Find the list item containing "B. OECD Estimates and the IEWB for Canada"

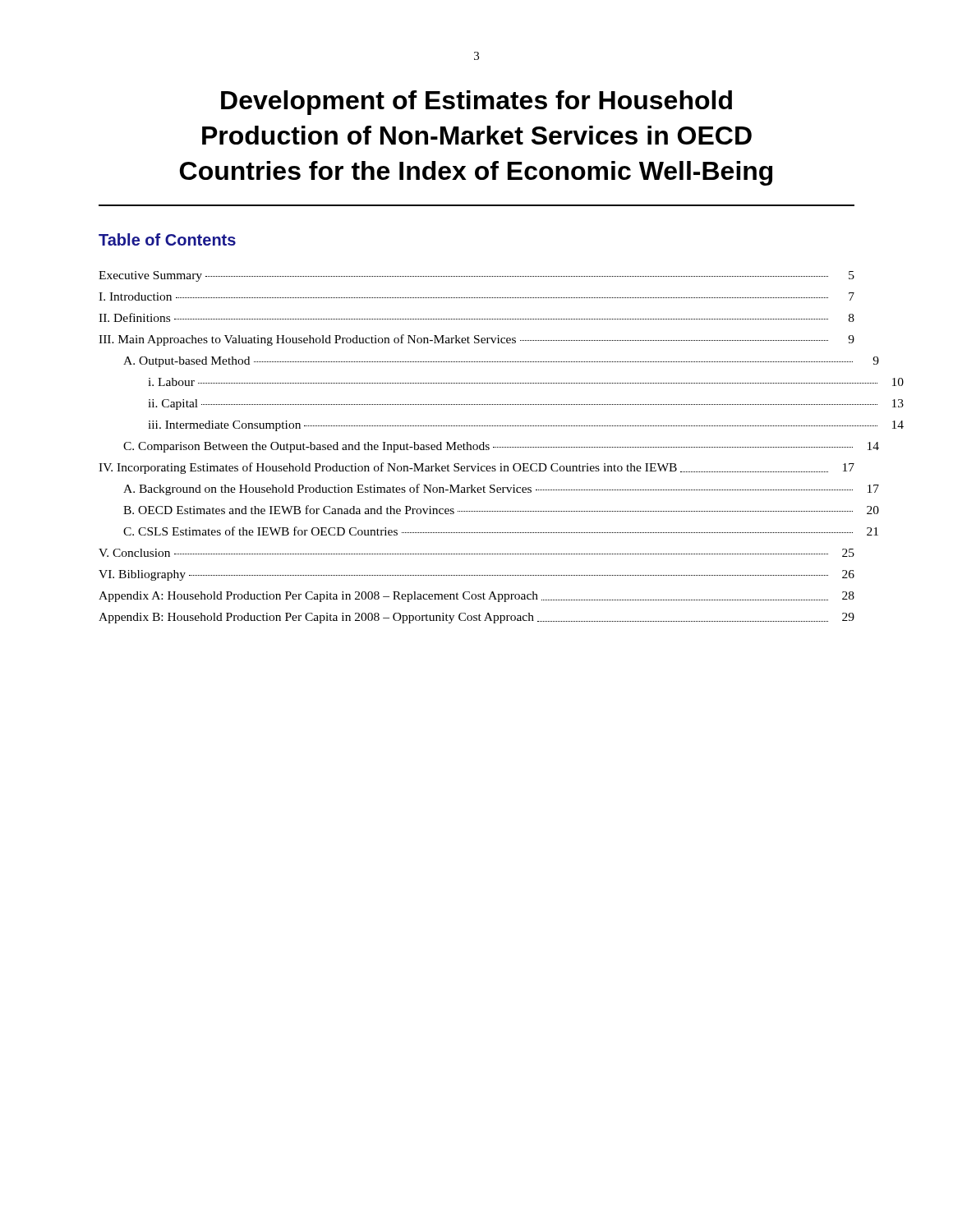click(x=501, y=510)
